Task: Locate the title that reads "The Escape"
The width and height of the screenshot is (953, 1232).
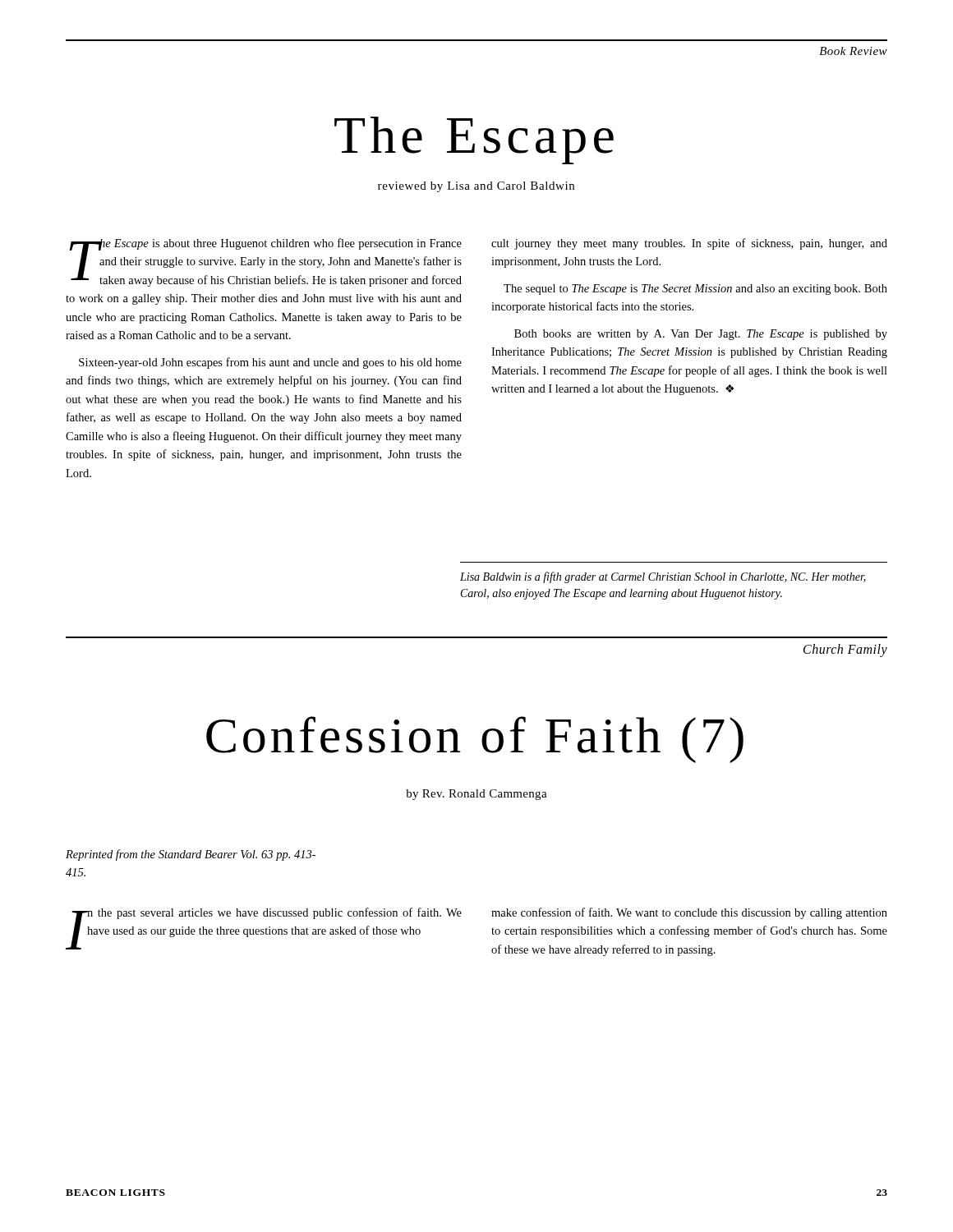Action: [x=476, y=136]
